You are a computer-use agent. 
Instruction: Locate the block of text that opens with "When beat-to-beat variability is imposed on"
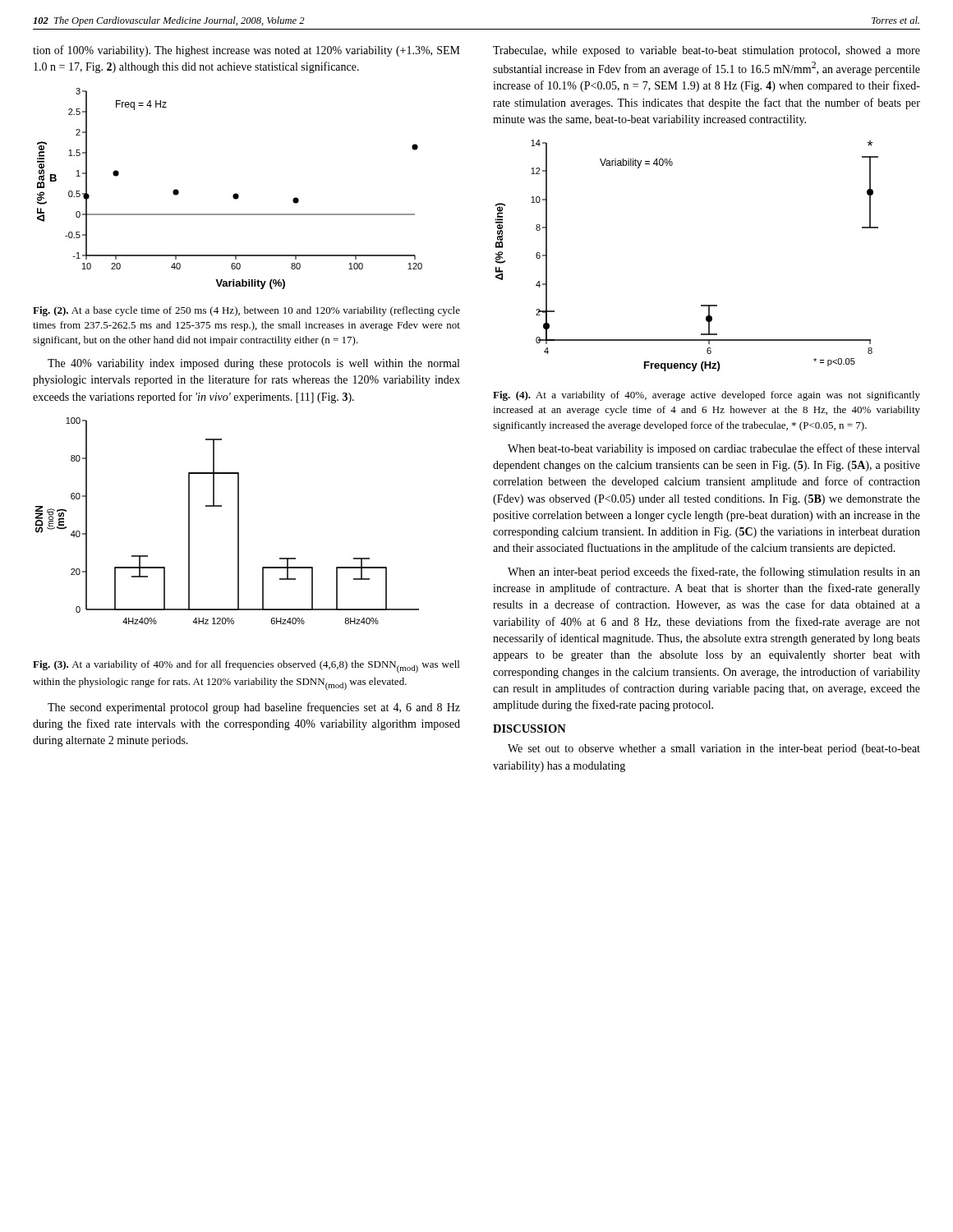[x=707, y=499]
